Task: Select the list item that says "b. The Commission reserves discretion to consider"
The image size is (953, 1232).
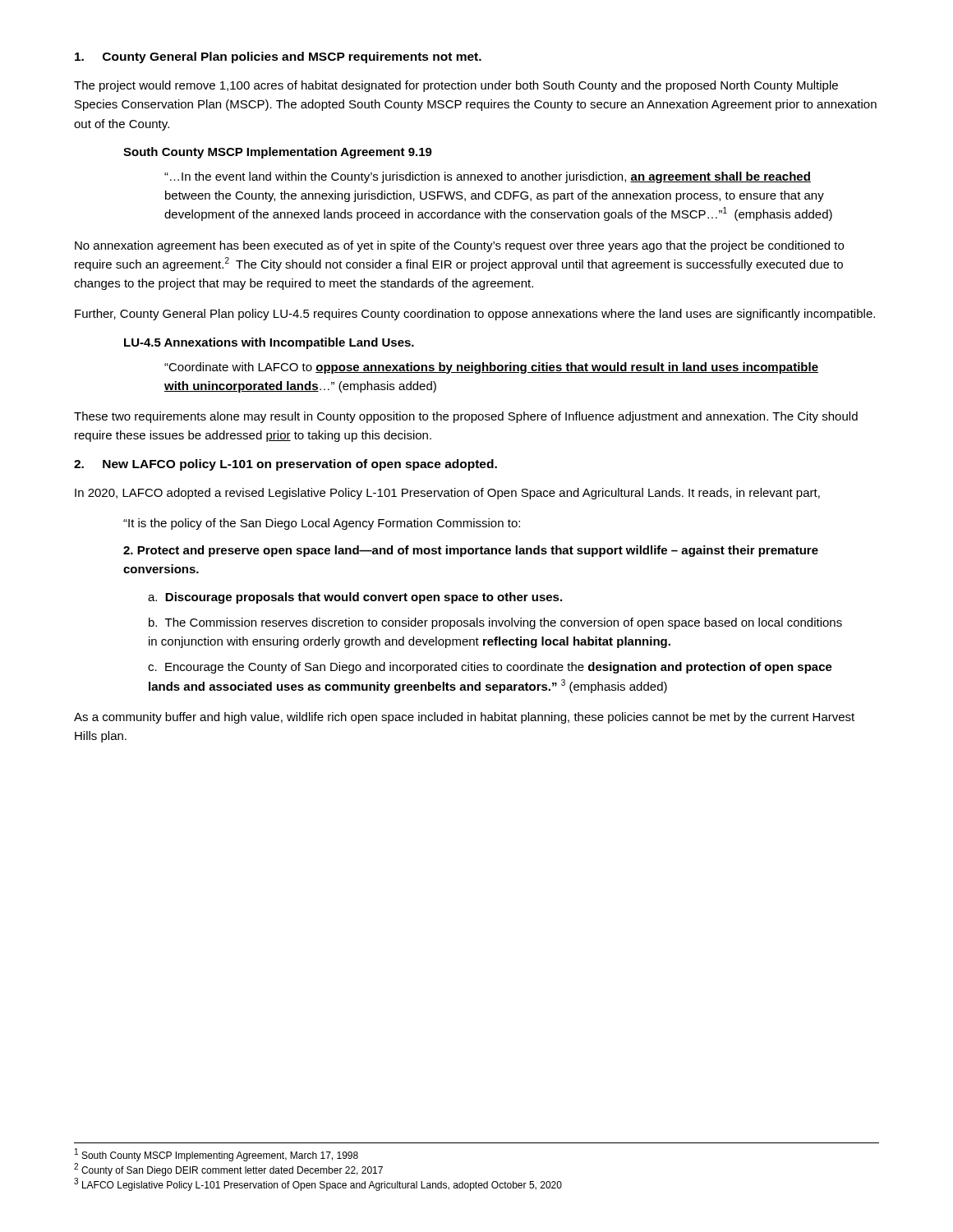Action: click(x=495, y=632)
